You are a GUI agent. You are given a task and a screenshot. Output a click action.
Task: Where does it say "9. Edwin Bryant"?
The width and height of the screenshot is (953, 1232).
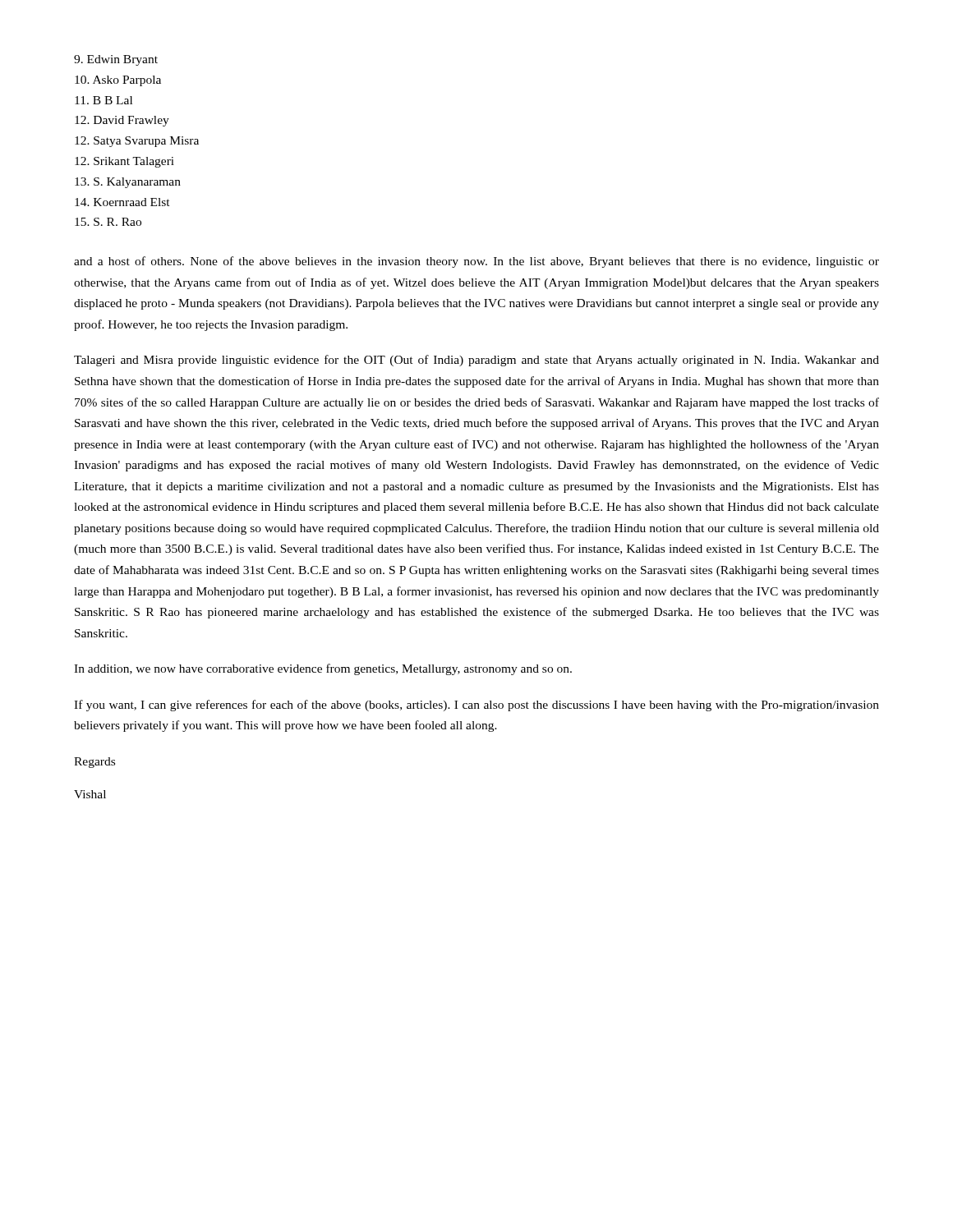pos(116,59)
